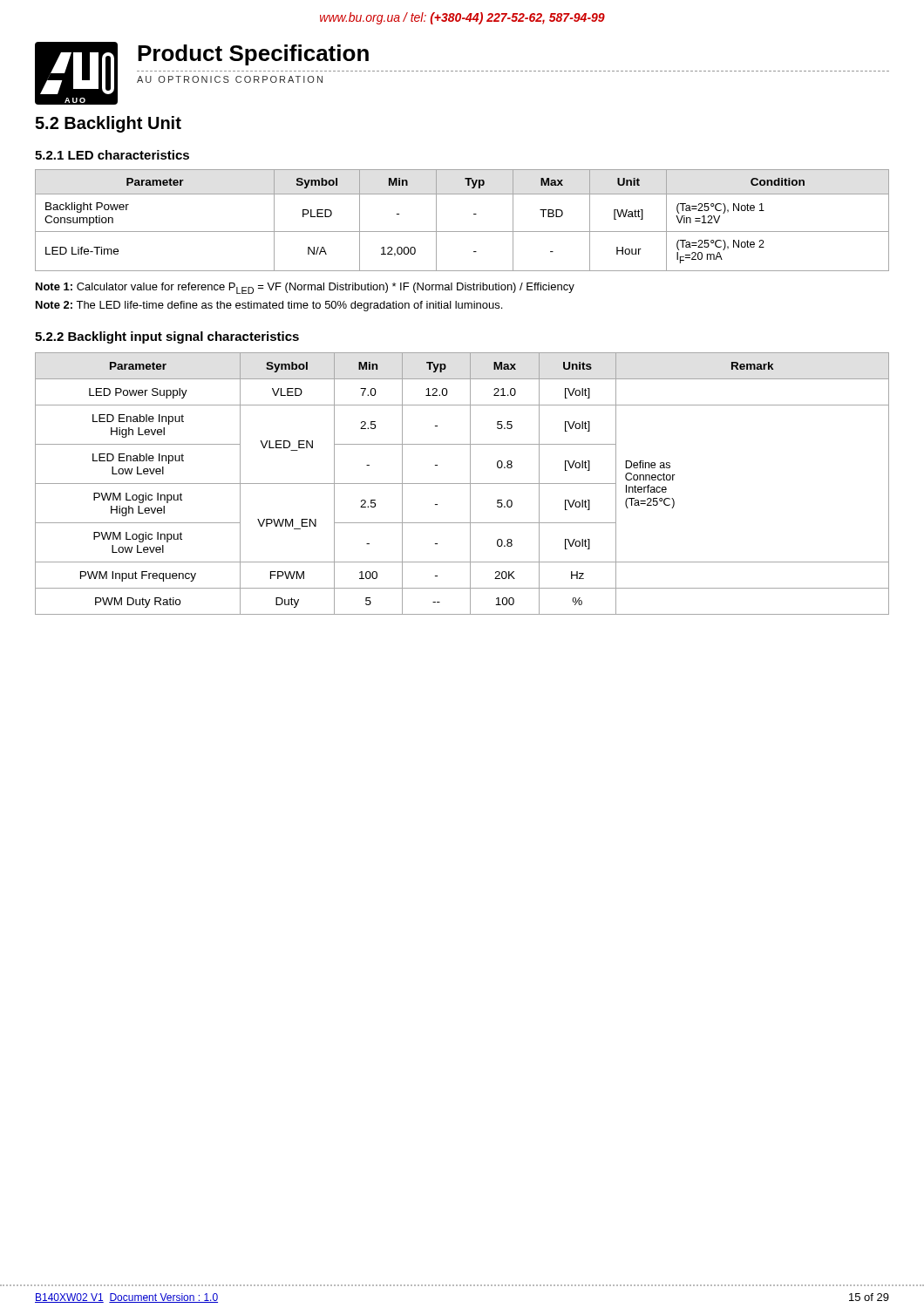Screen dimensions: 1308x924
Task: Click on the region starting "5.2.2 Backlight input signal characteristics"
Action: click(167, 336)
